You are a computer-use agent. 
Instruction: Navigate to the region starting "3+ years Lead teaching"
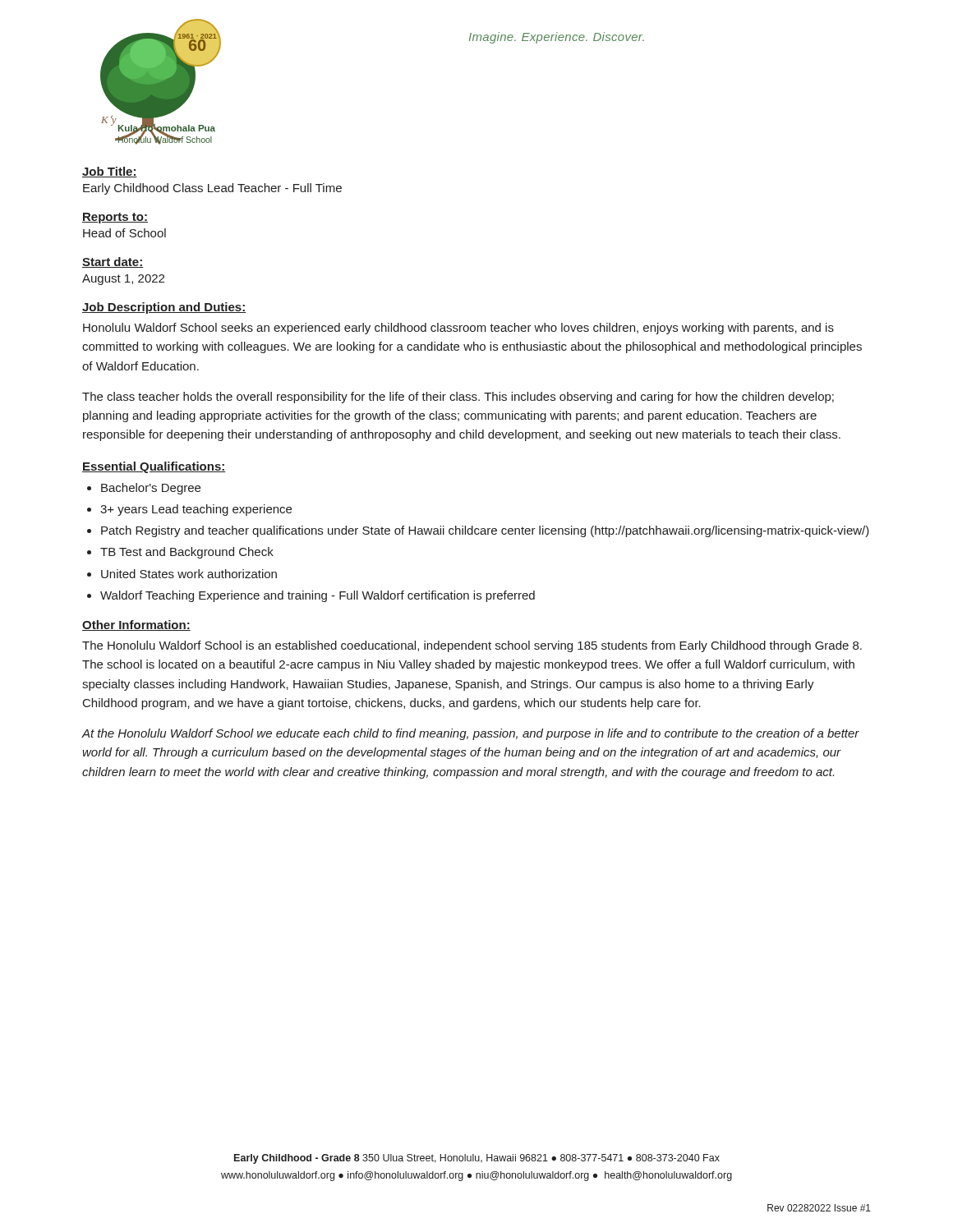pyautogui.click(x=196, y=509)
